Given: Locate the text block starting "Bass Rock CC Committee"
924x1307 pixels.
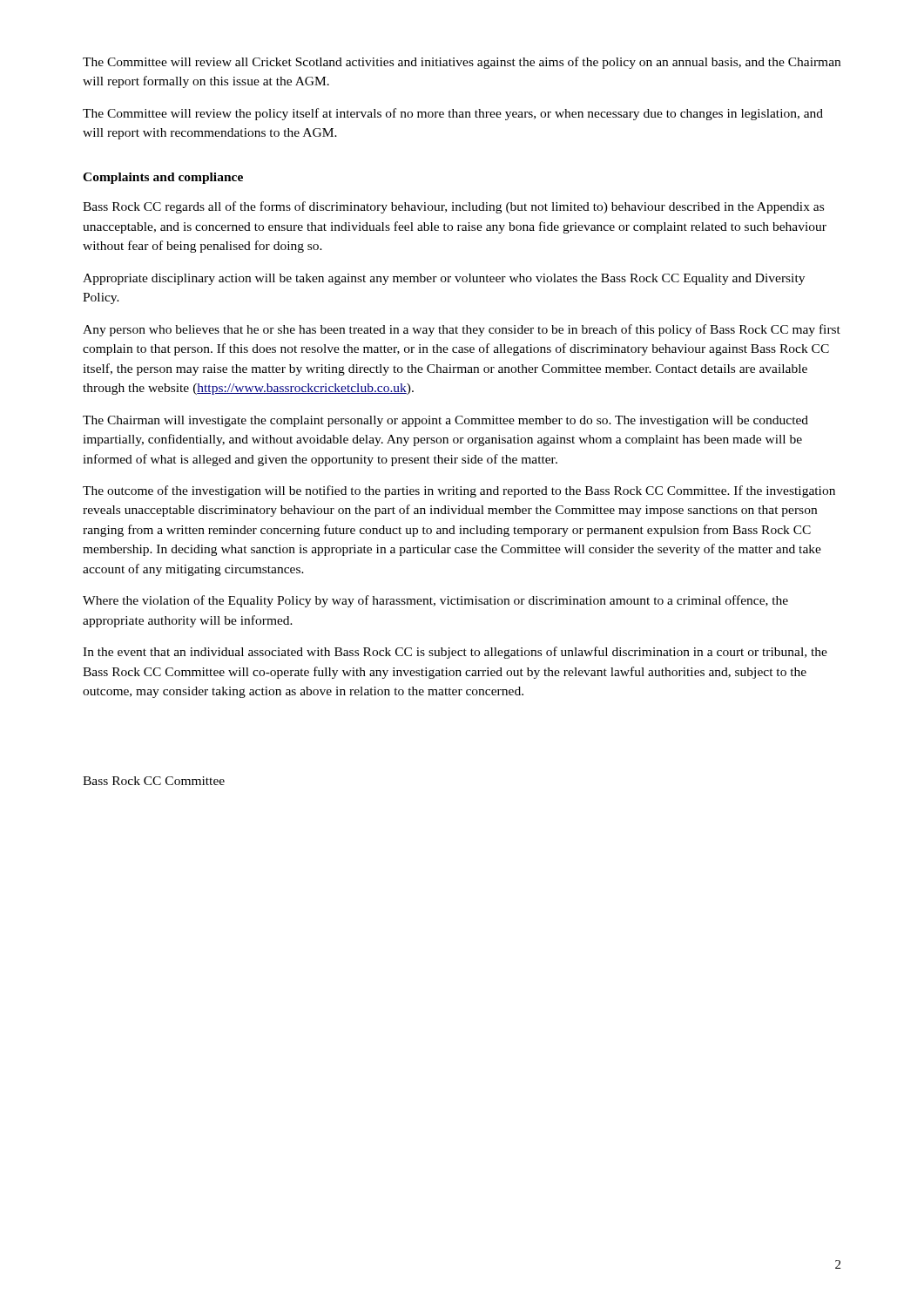Looking at the screenshot, I should tap(154, 781).
